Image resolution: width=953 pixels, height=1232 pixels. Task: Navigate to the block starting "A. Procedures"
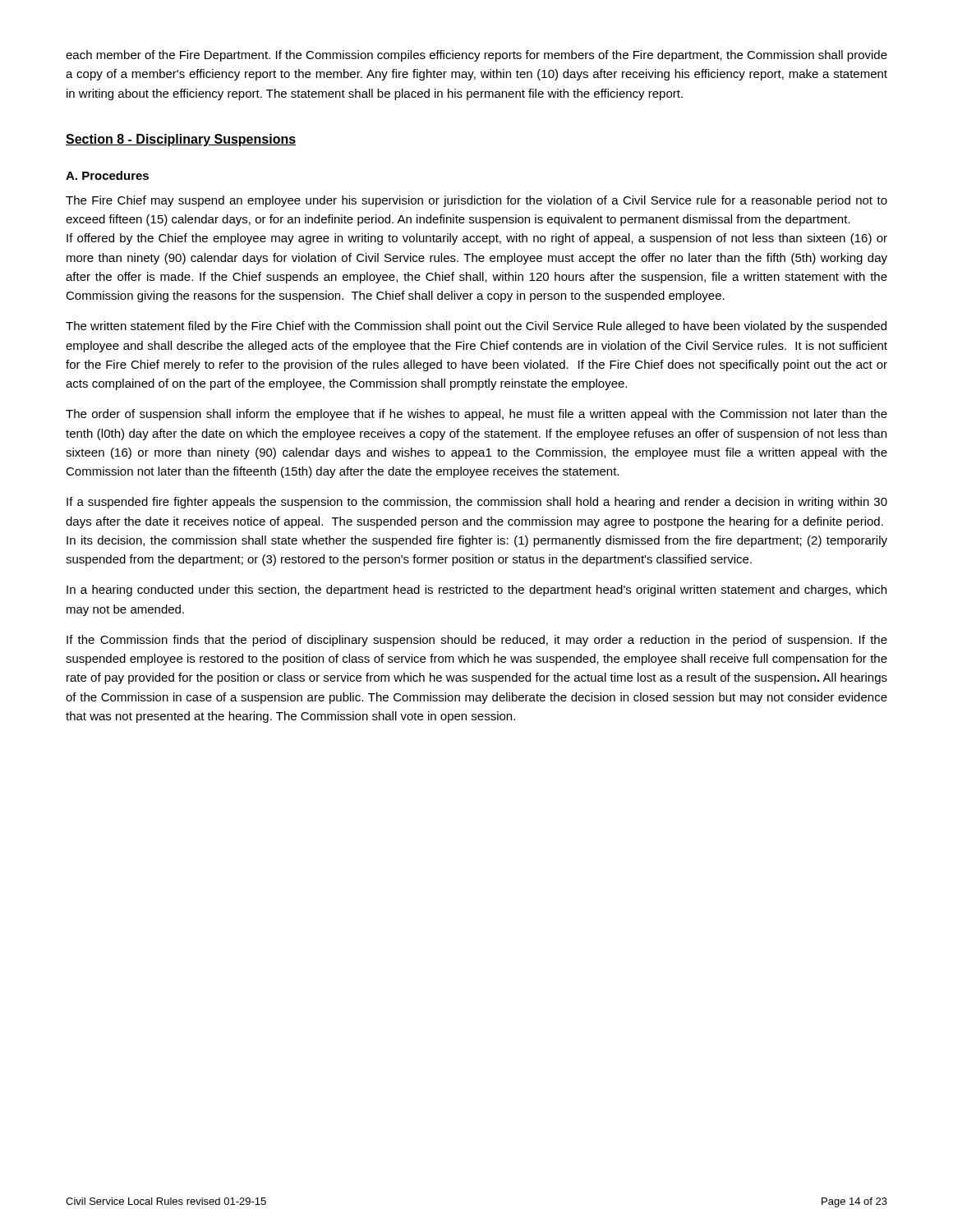pyautogui.click(x=108, y=175)
